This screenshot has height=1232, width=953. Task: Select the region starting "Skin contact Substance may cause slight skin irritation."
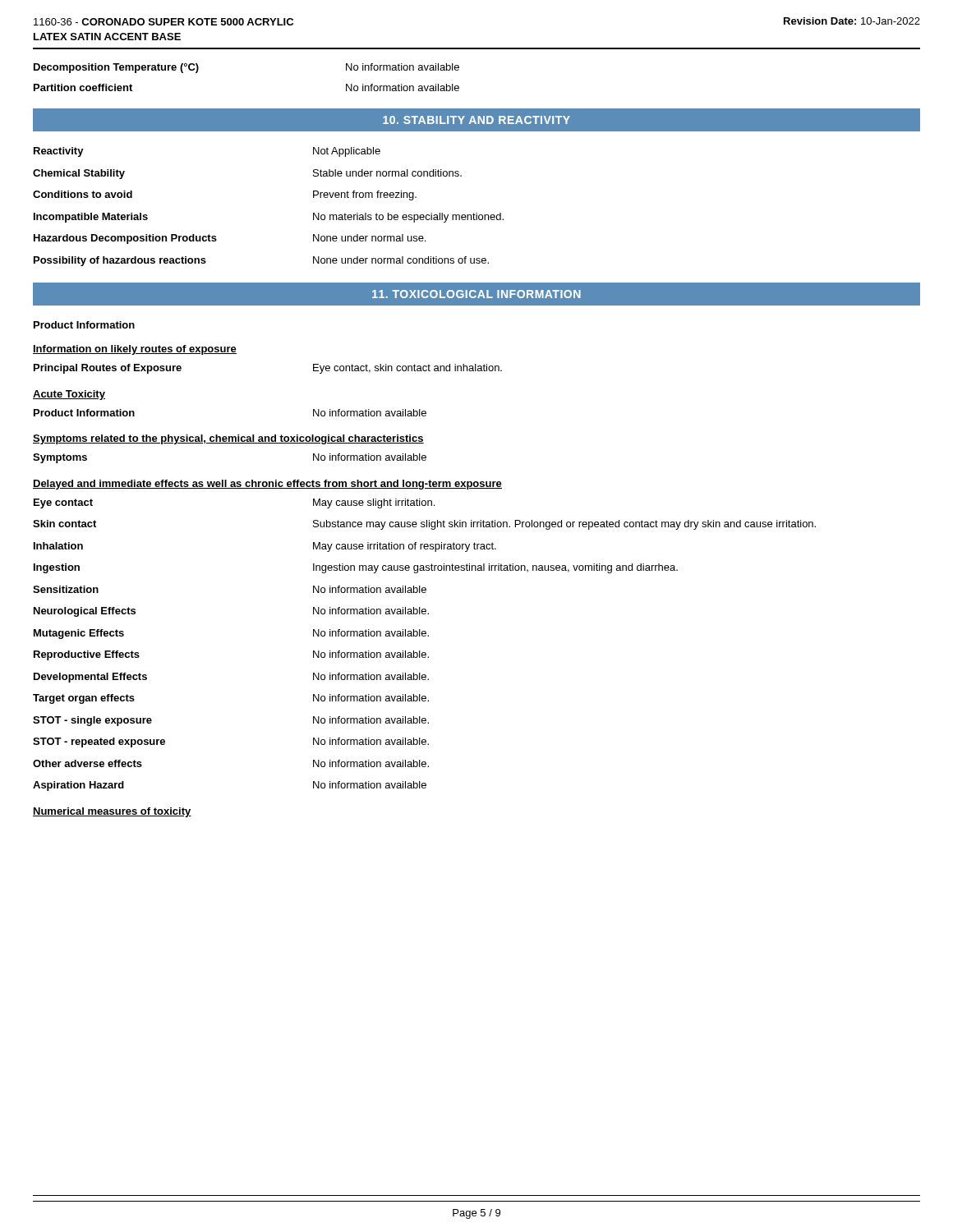tap(476, 524)
